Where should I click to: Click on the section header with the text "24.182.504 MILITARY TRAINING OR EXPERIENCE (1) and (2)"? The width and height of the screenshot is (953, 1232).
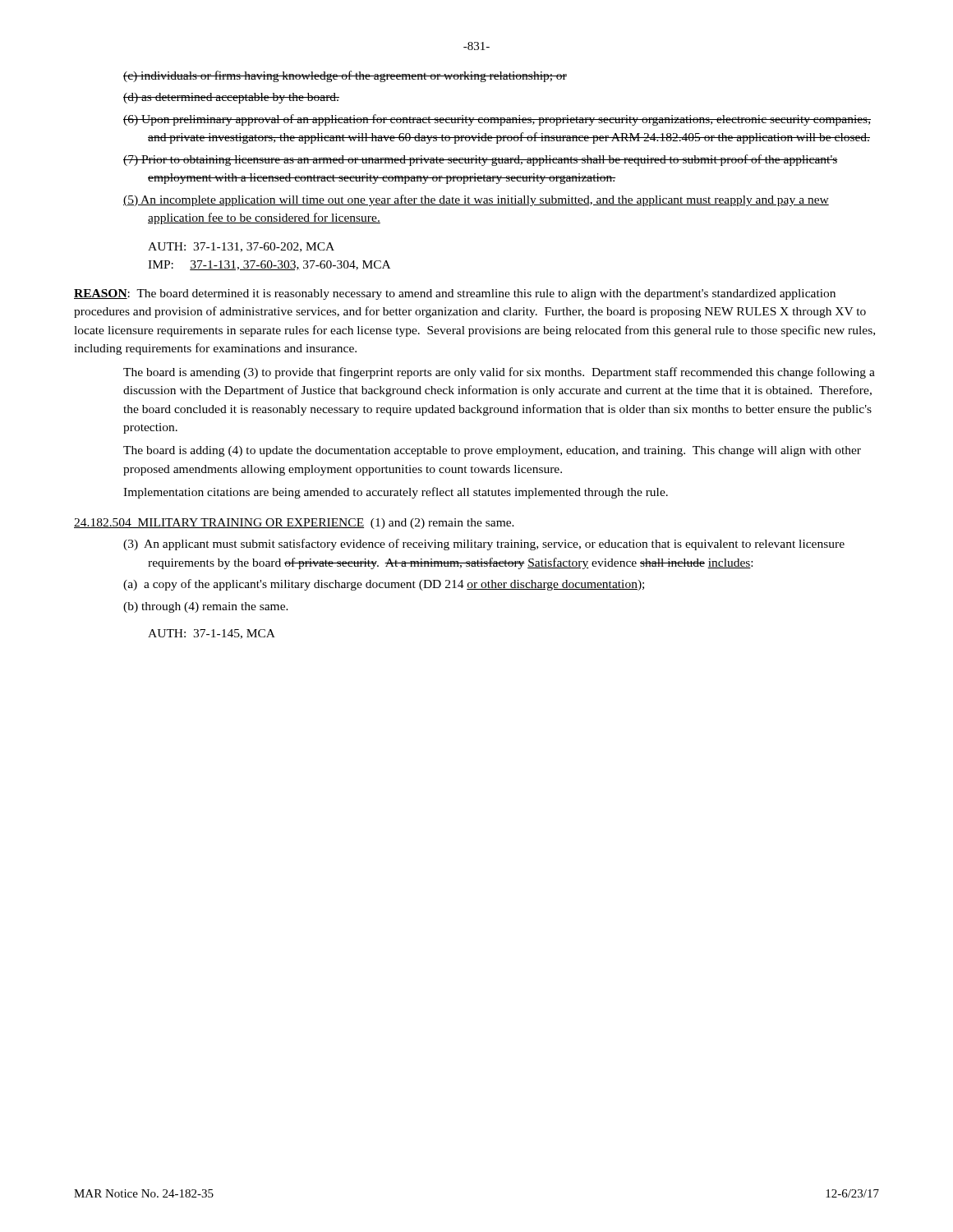tap(294, 522)
